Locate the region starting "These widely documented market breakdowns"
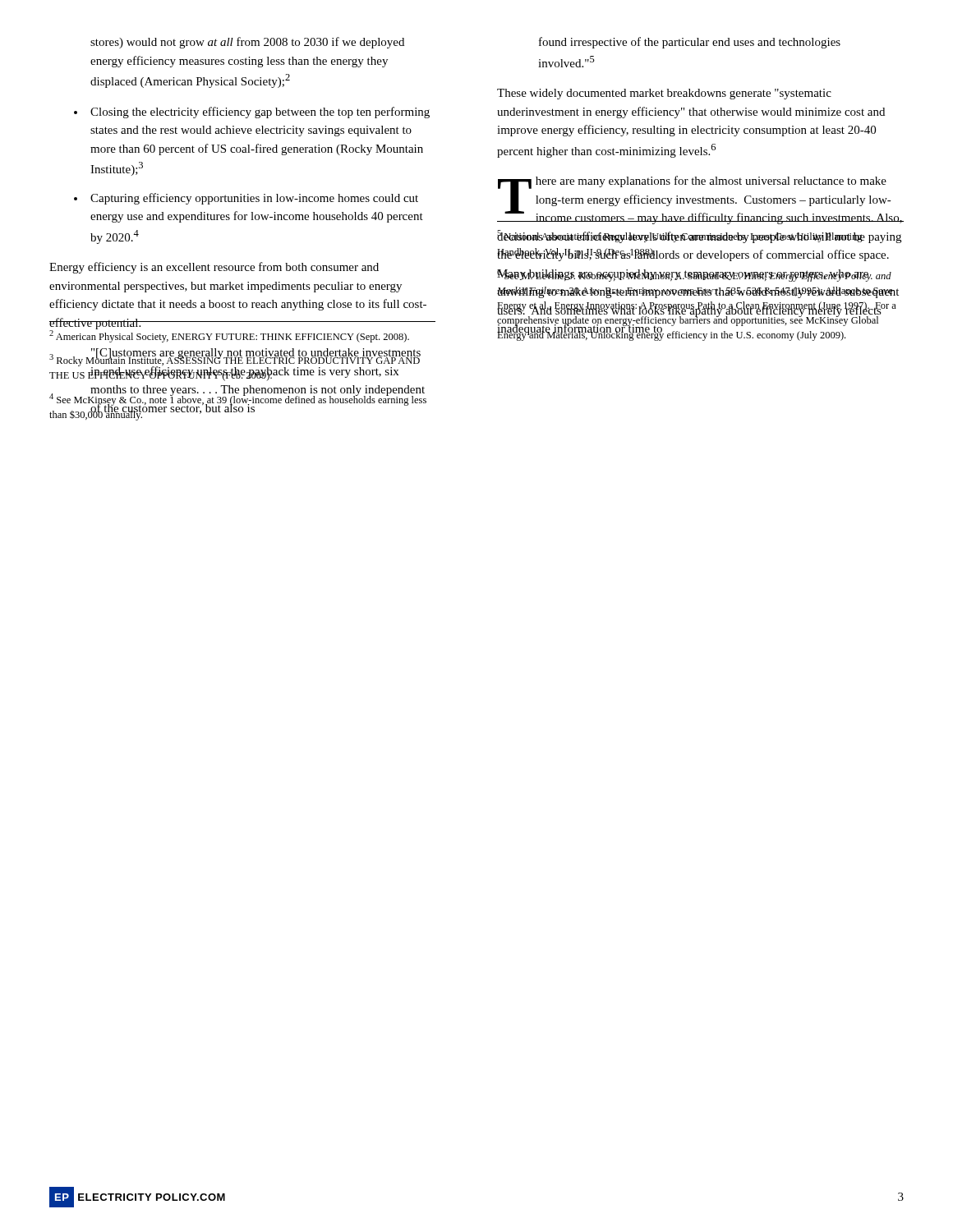The image size is (953, 1232). [x=700, y=122]
